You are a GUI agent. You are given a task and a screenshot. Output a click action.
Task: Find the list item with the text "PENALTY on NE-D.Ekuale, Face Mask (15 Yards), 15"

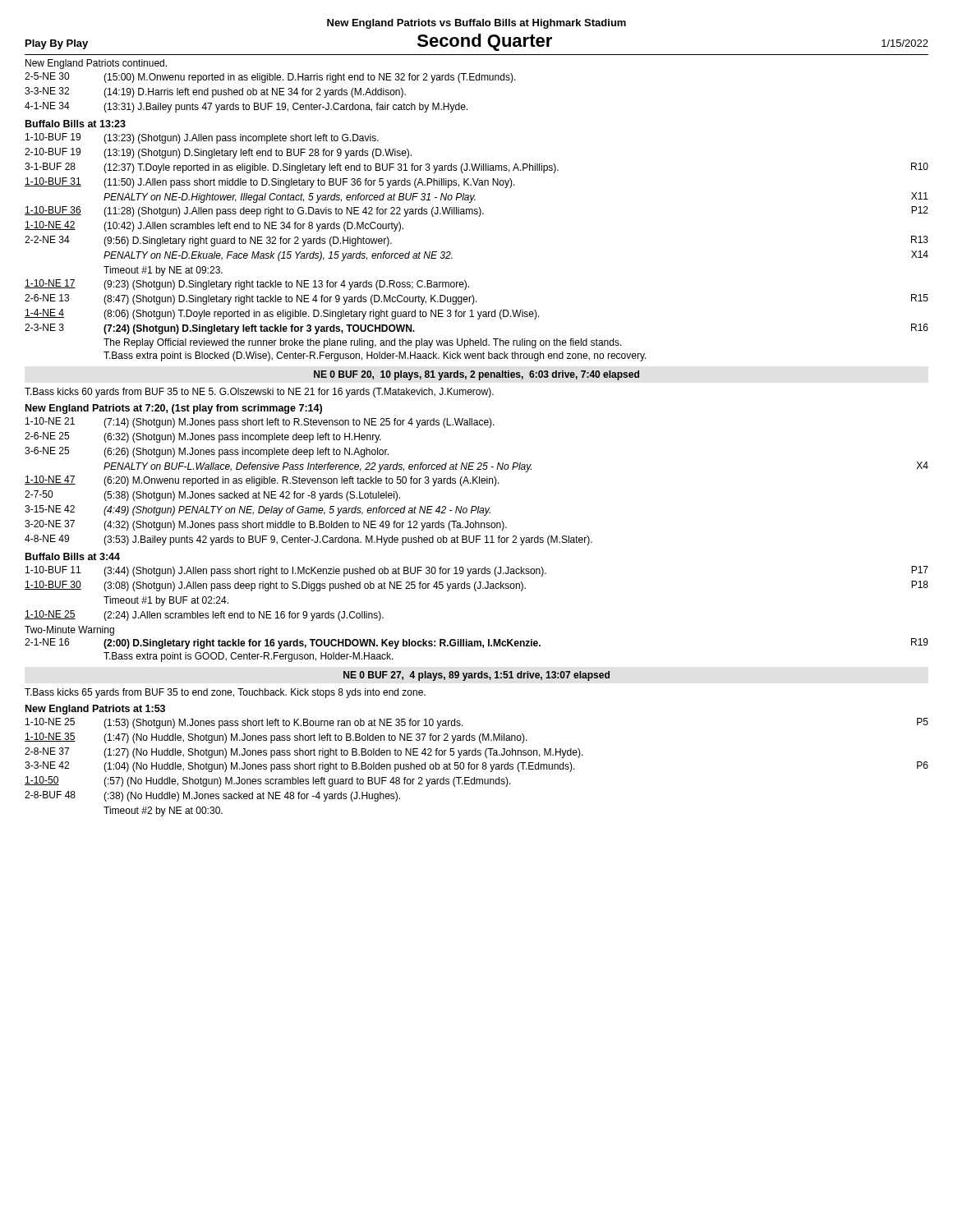tap(284, 256)
